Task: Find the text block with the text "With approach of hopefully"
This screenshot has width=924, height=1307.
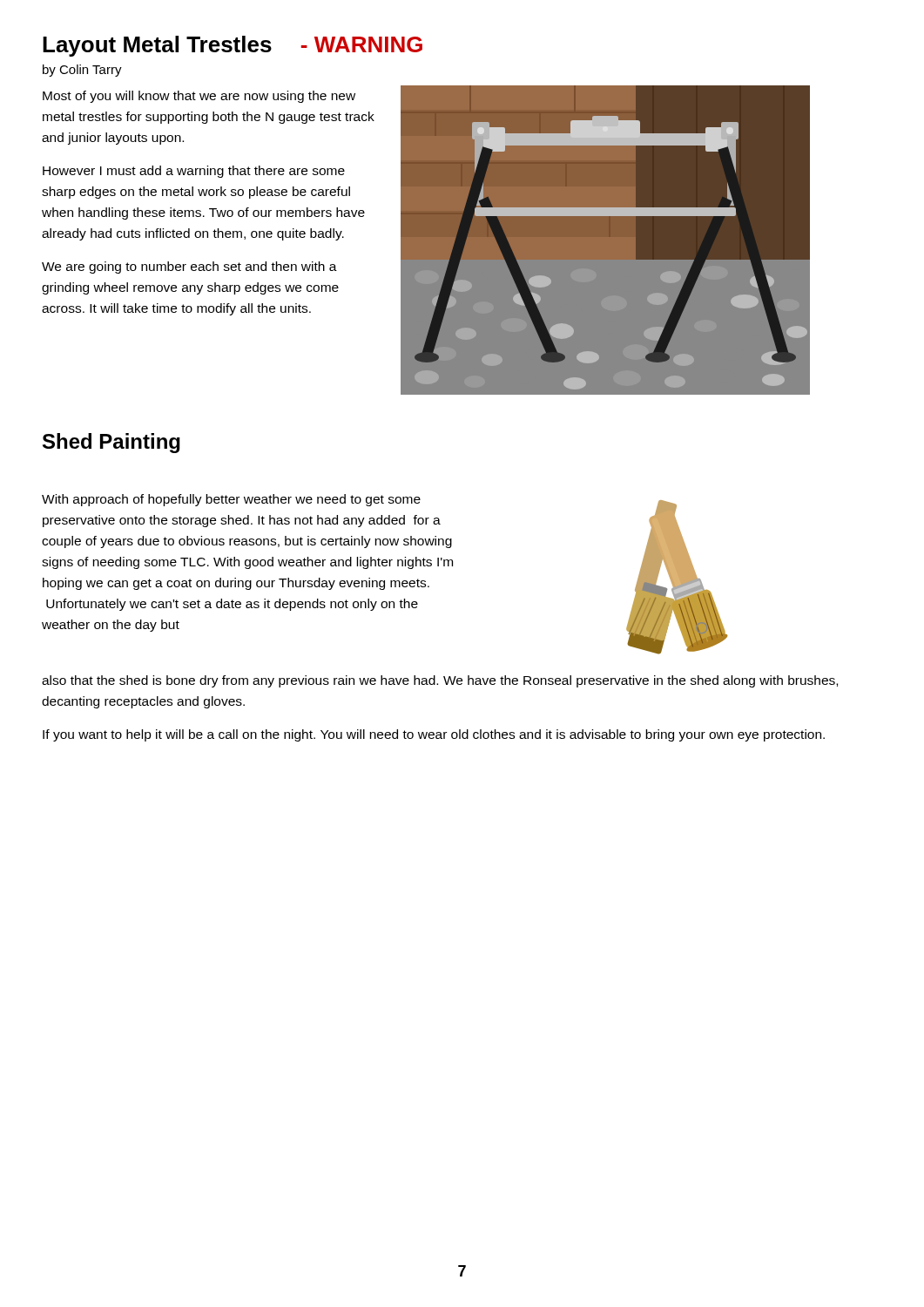Action: [255, 562]
